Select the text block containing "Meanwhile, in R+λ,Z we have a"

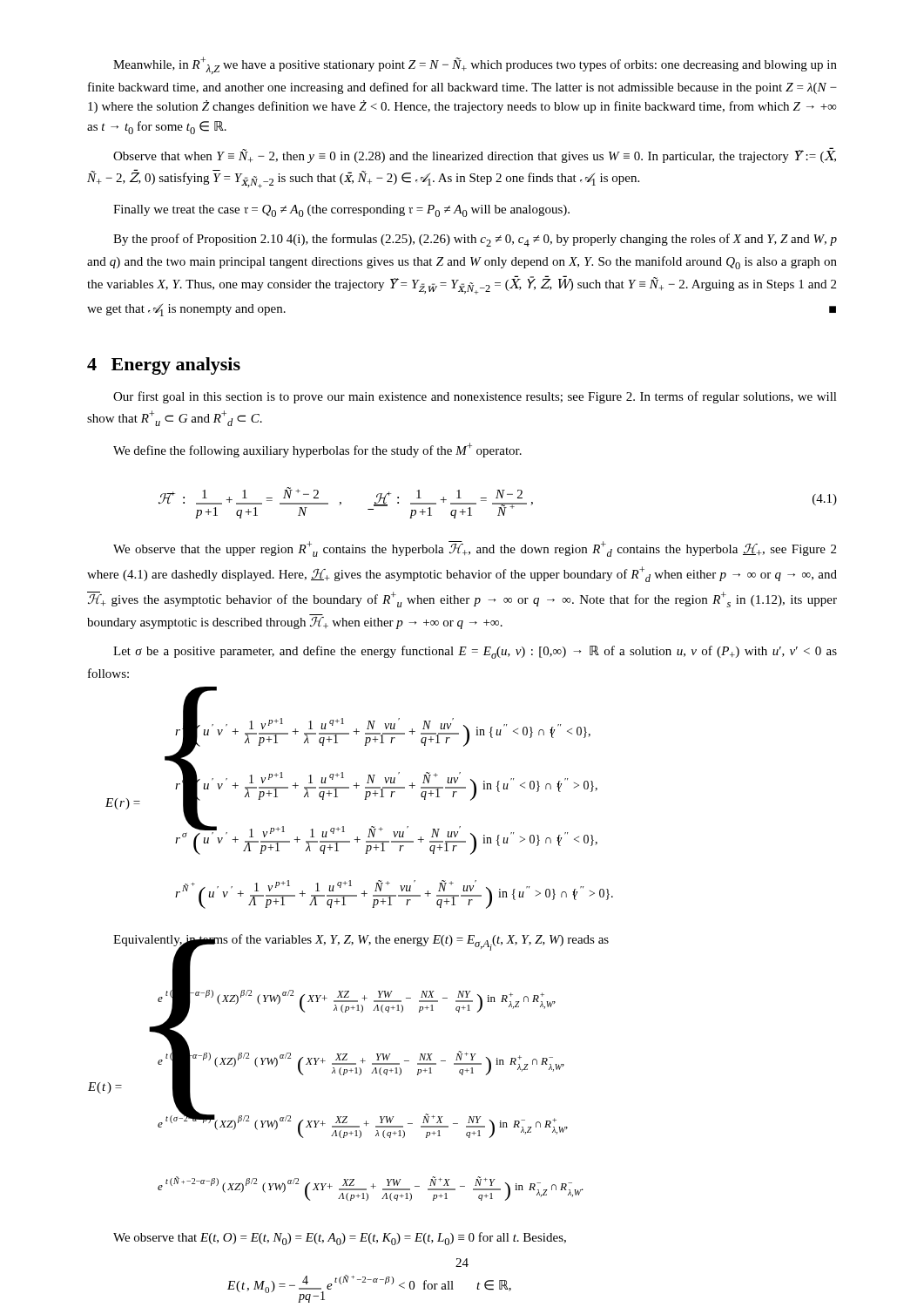pyautogui.click(x=462, y=95)
